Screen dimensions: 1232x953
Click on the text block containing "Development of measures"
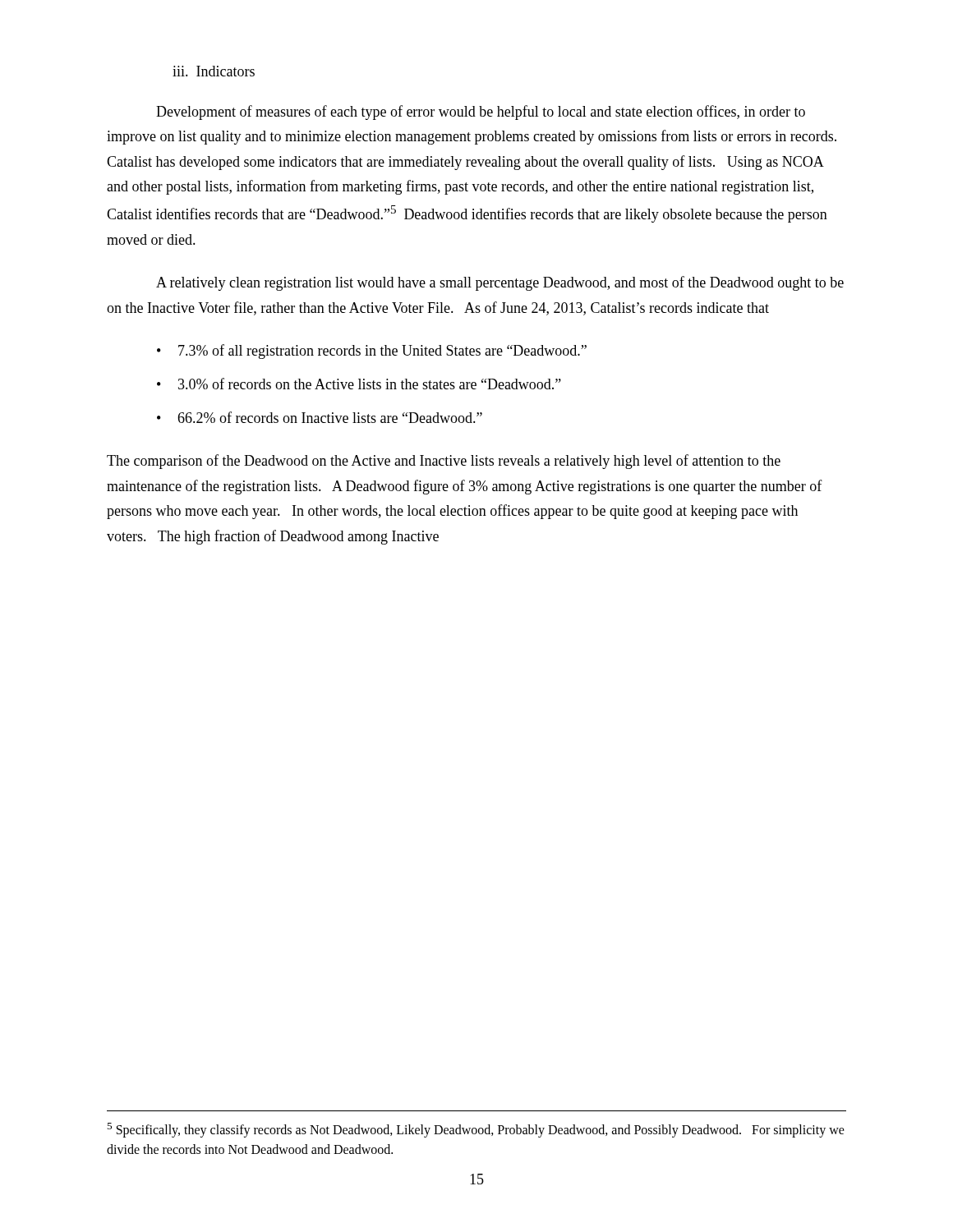[x=476, y=176]
